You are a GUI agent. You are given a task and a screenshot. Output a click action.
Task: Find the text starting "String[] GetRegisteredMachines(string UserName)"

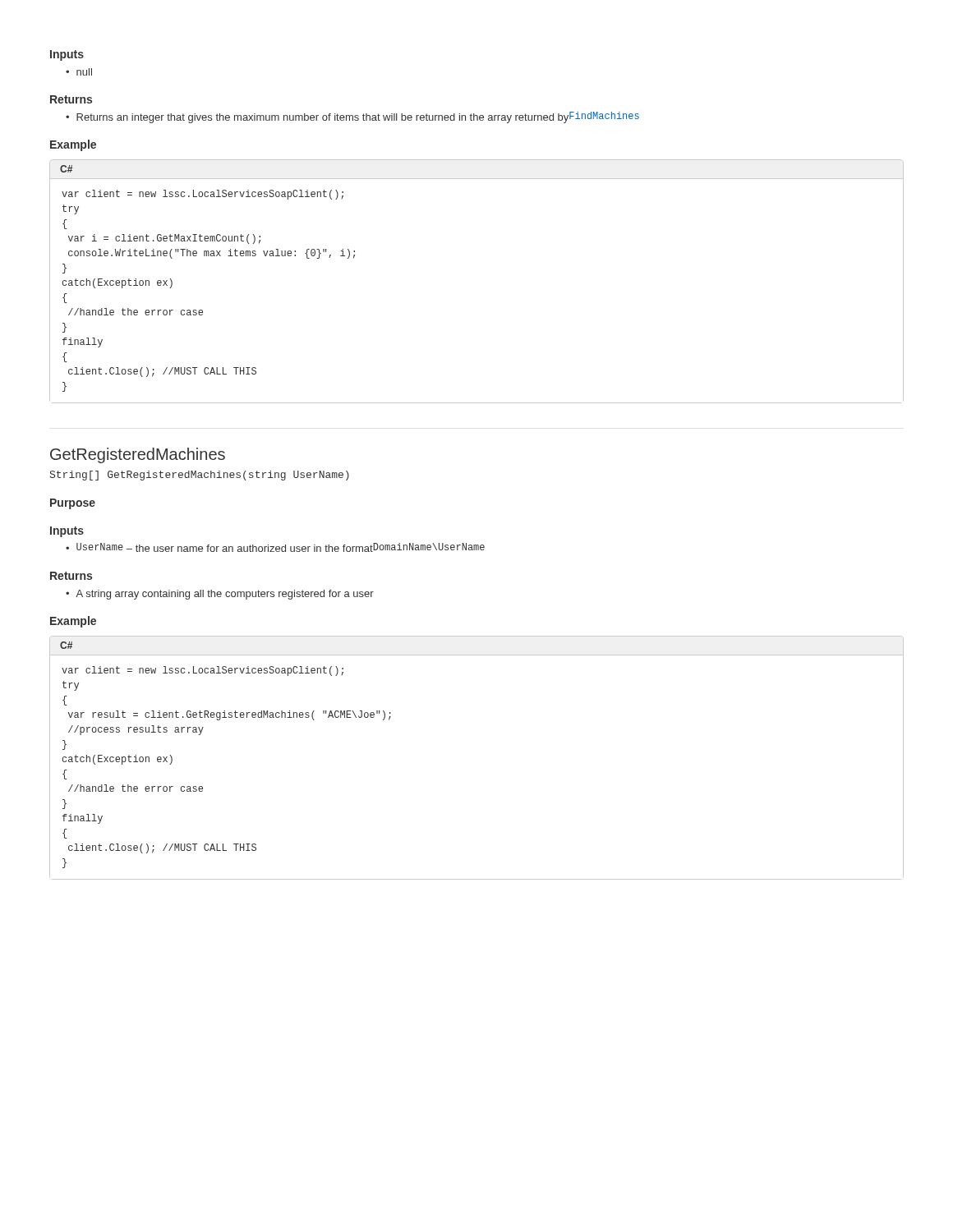pos(200,475)
